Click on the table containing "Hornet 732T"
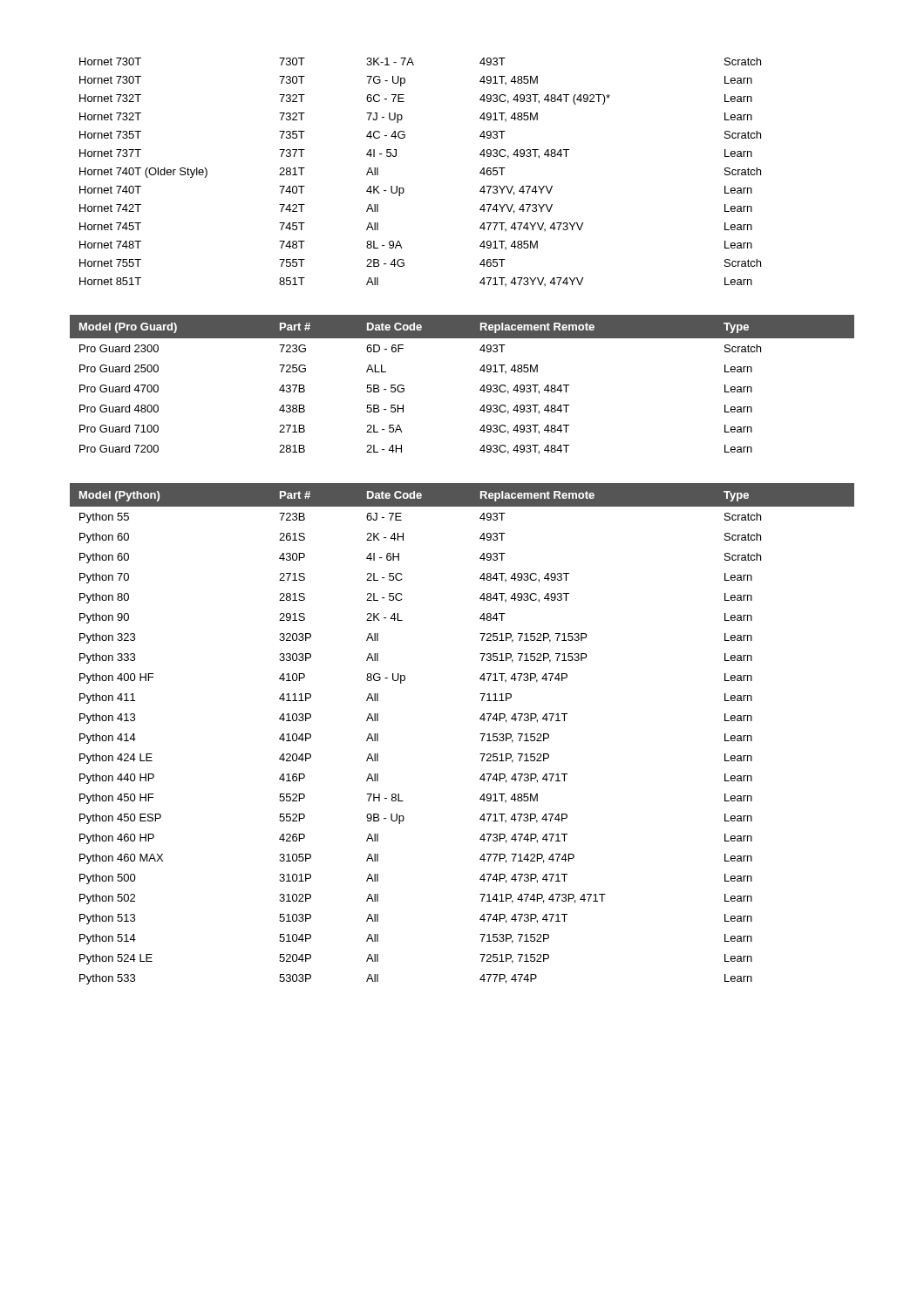 (x=462, y=171)
